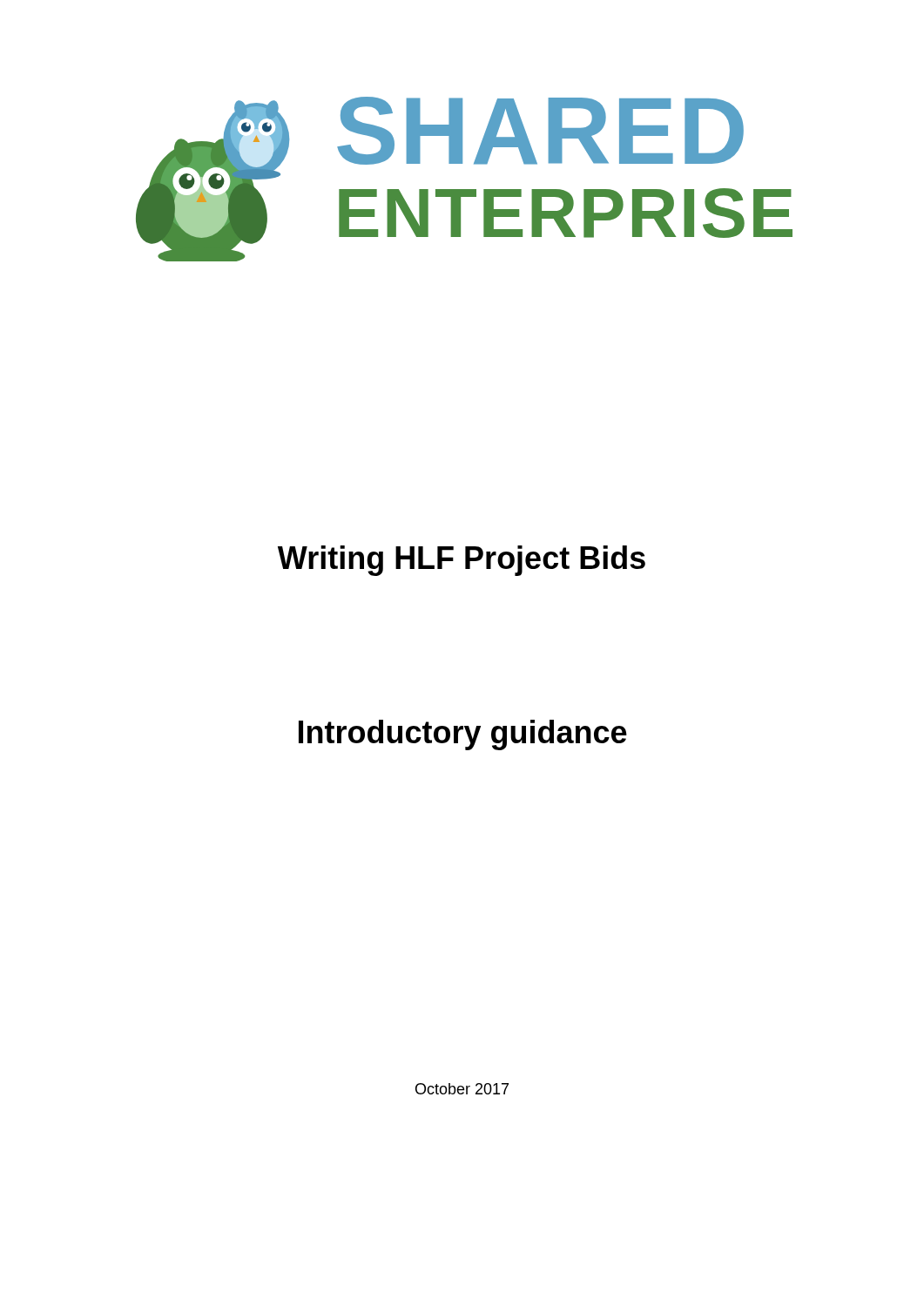Select the region starting "Introductory guidance"

pos(462,732)
